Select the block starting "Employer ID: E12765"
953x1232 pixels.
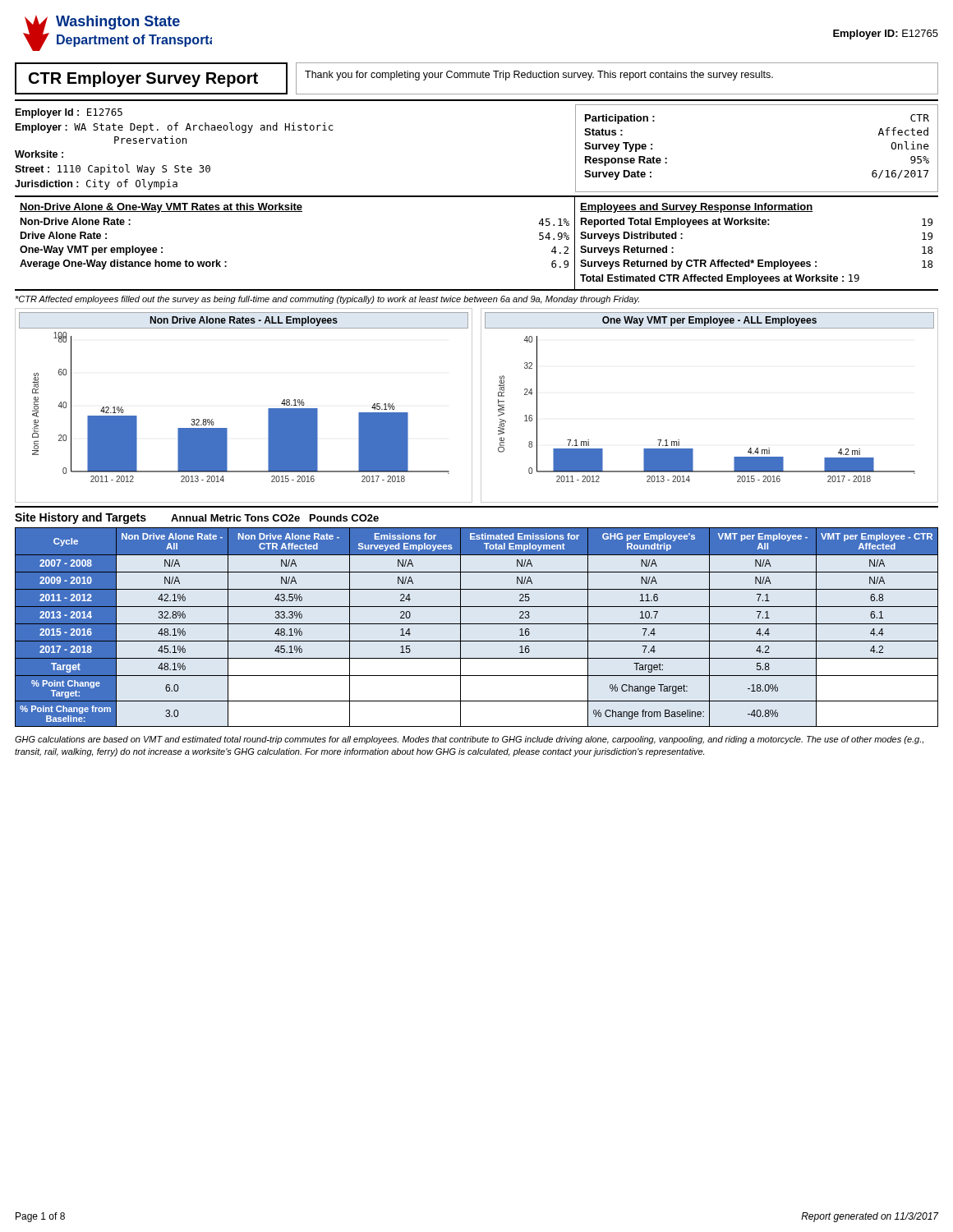885,33
